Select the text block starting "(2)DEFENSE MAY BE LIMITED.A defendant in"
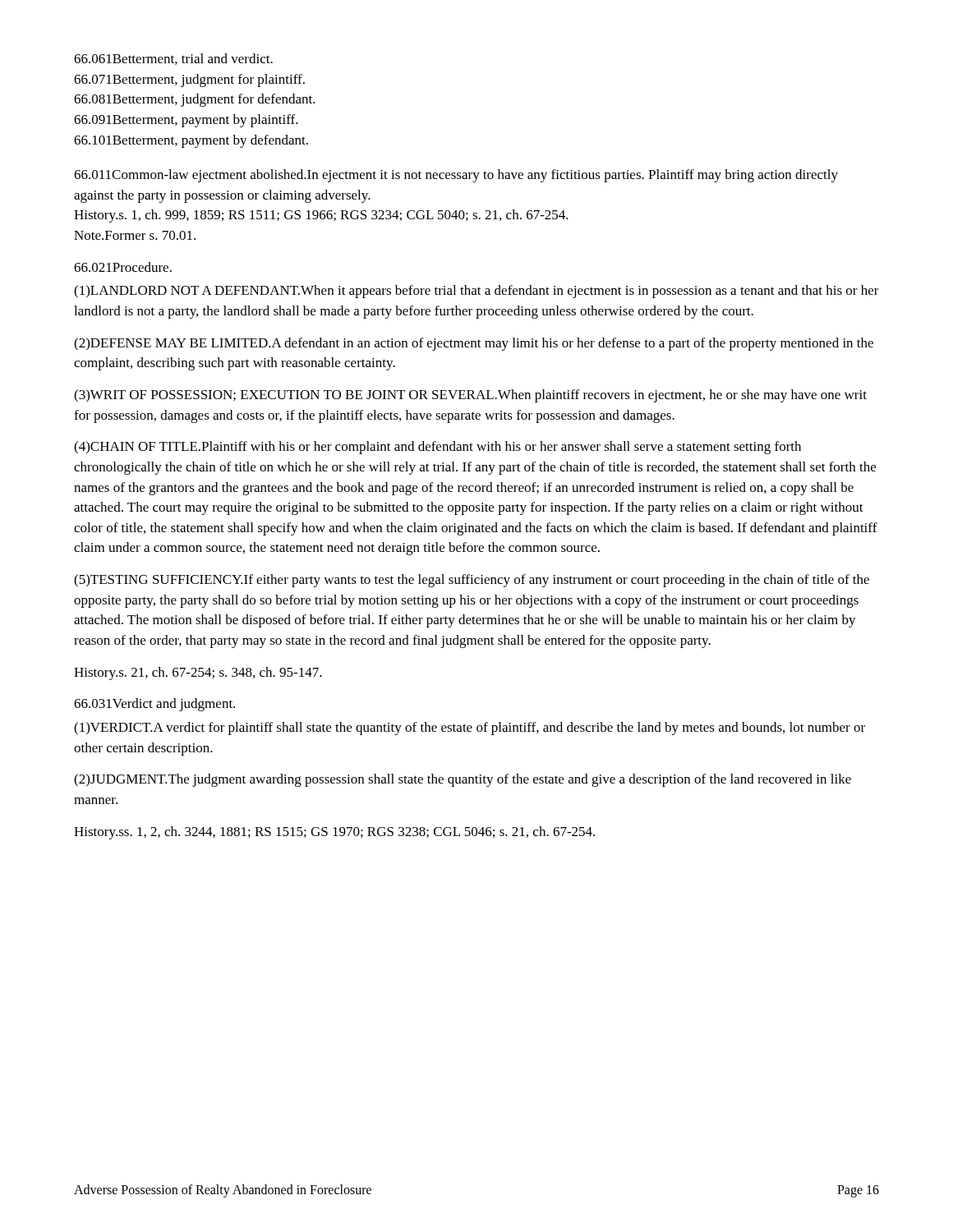 (x=474, y=353)
